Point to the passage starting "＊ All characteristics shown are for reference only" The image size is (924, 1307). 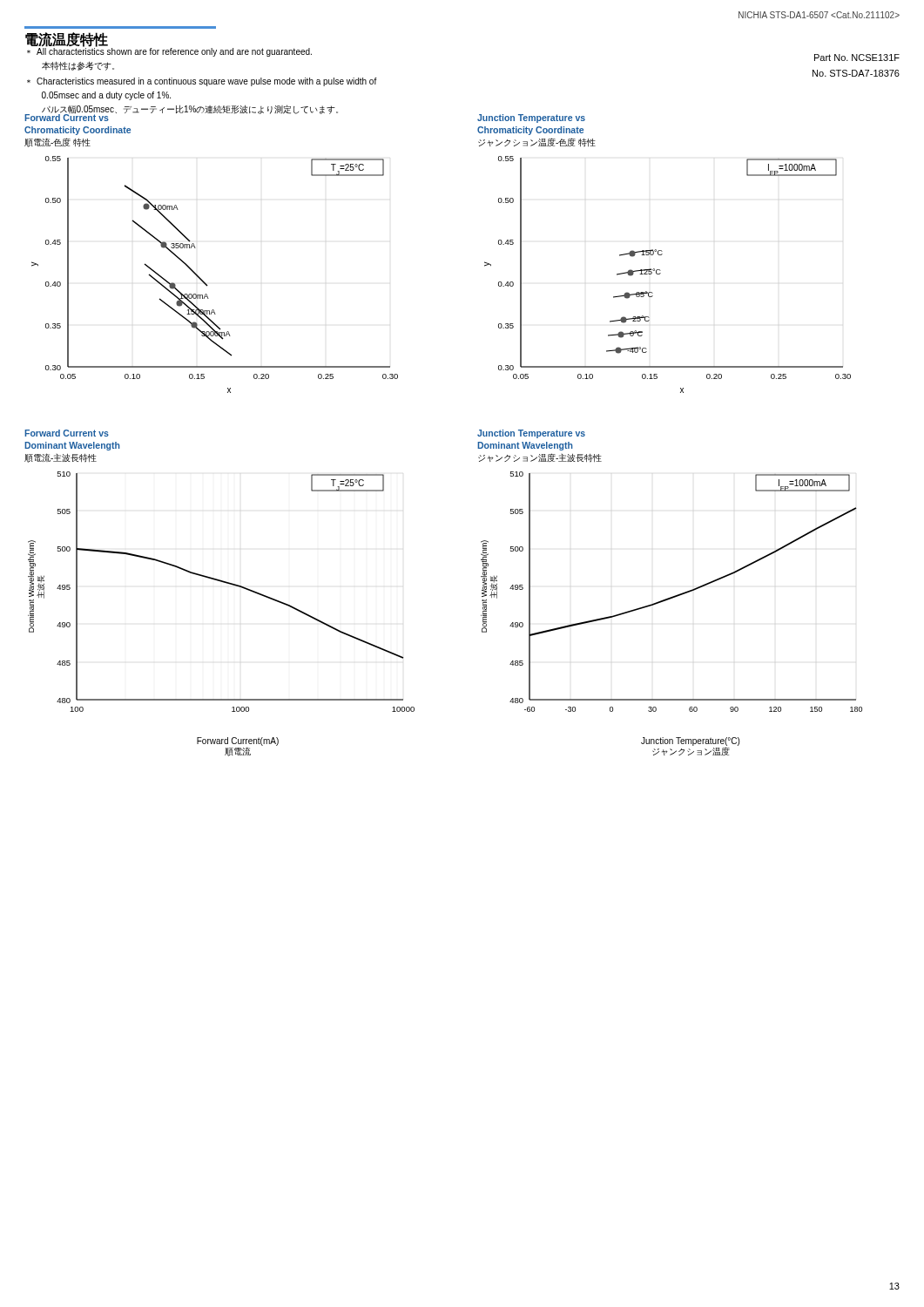(x=168, y=59)
